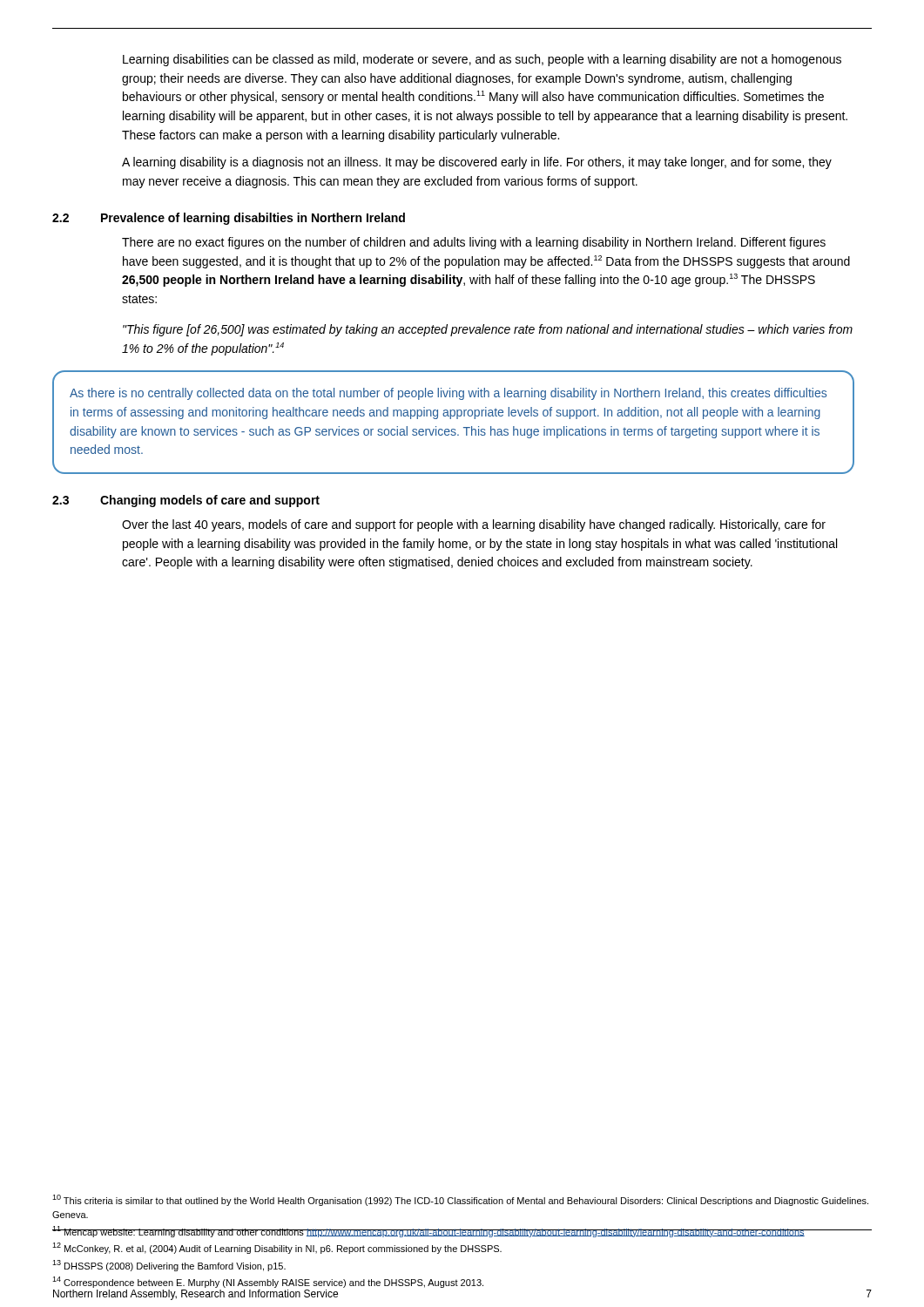Find the text block starting "13 DHSSPS (2008) Delivering the Bamford Vision,"

pos(169,1264)
